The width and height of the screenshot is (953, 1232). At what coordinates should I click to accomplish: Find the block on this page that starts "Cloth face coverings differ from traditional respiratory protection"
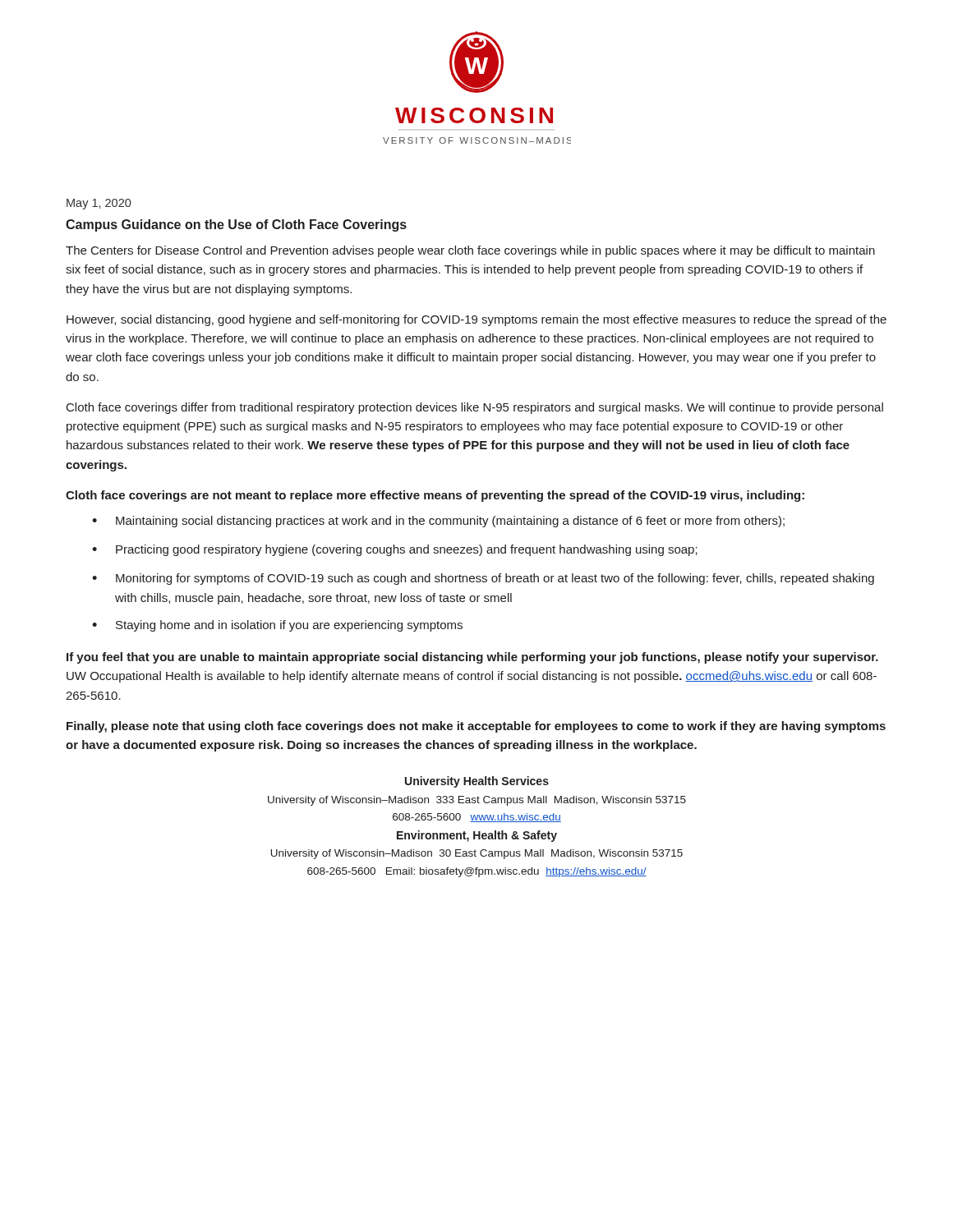click(x=475, y=435)
